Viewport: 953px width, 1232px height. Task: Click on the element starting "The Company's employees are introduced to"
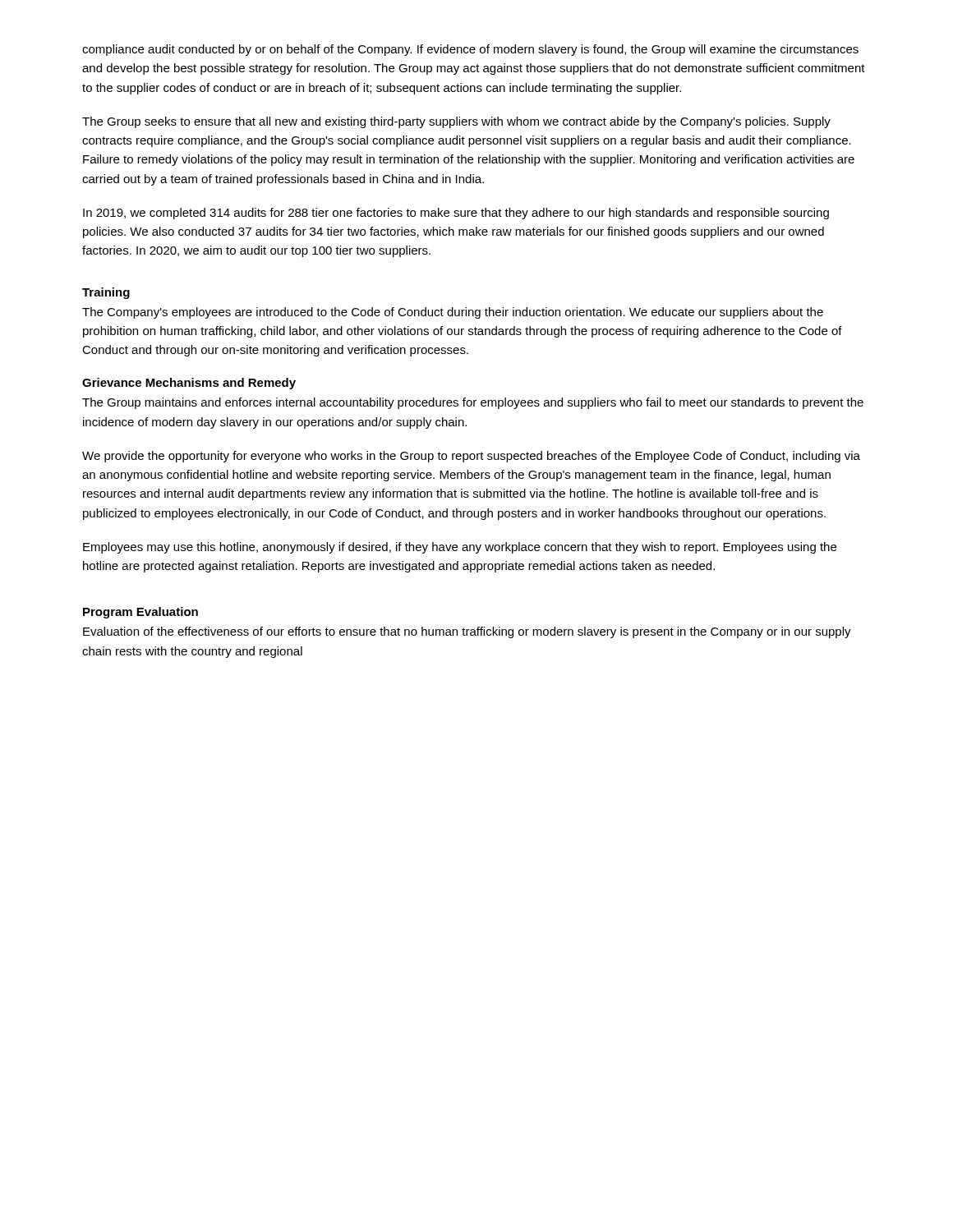462,330
